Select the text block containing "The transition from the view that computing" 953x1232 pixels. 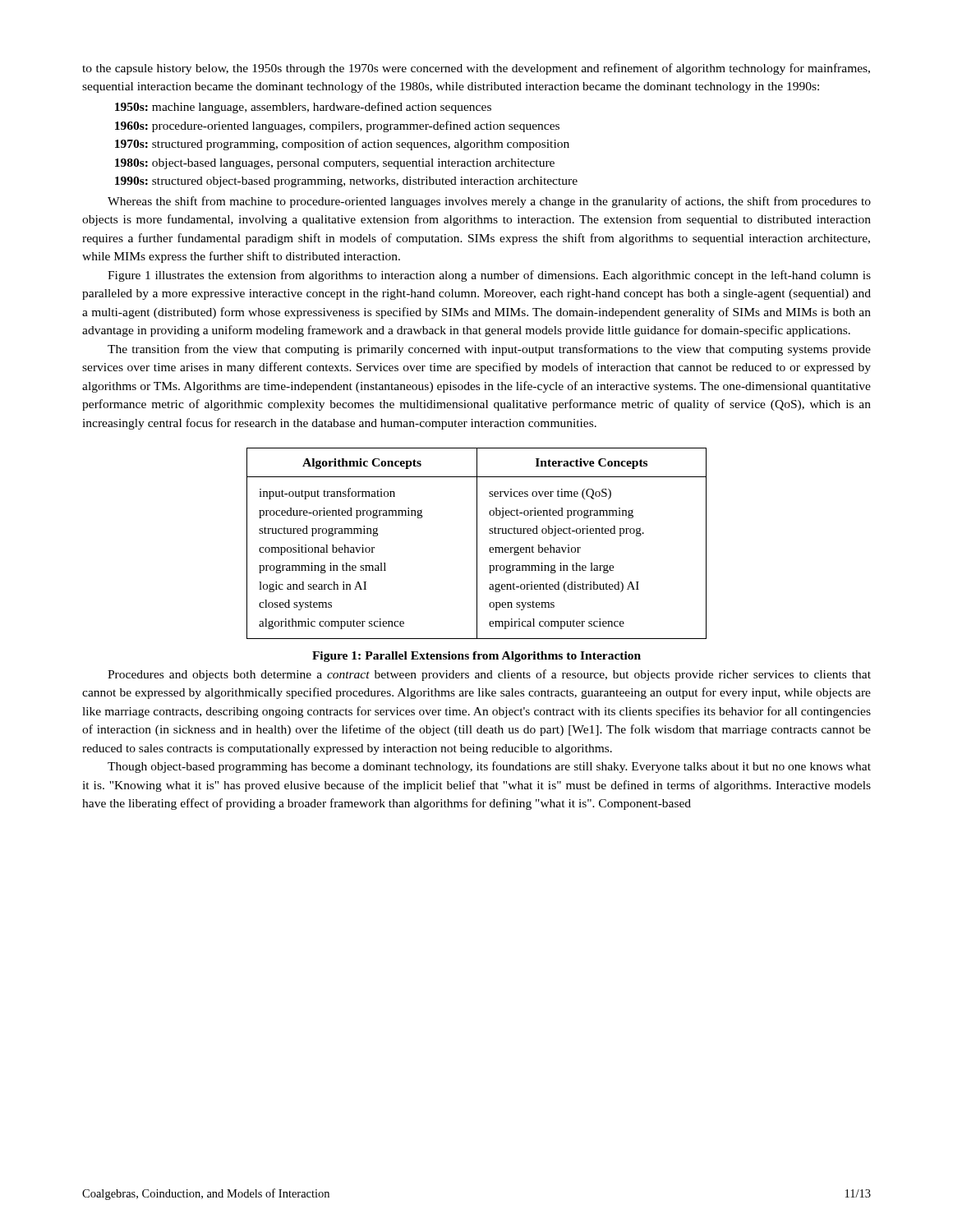tap(476, 386)
